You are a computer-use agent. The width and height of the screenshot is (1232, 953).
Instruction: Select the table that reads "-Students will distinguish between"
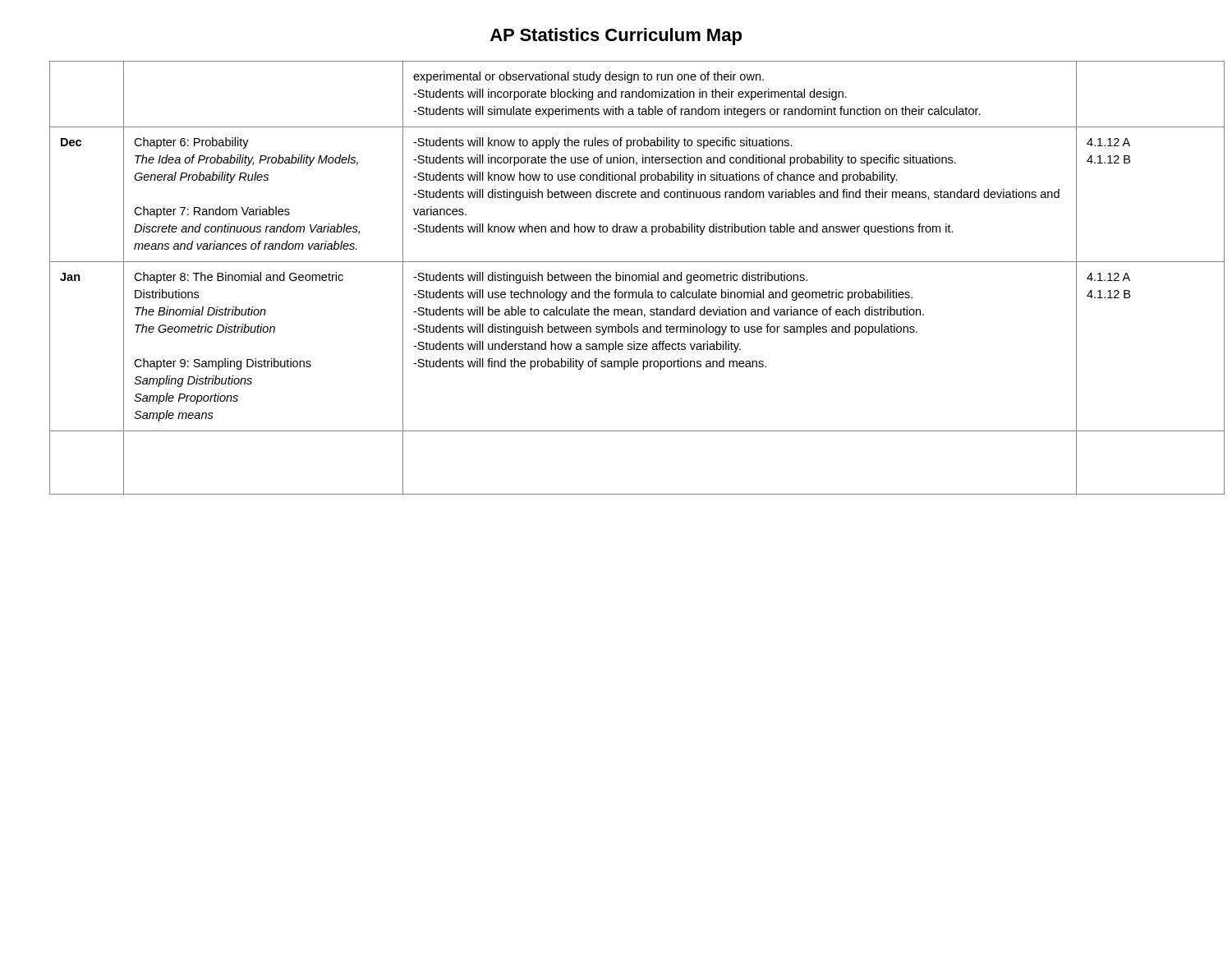[x=616, y=278]
